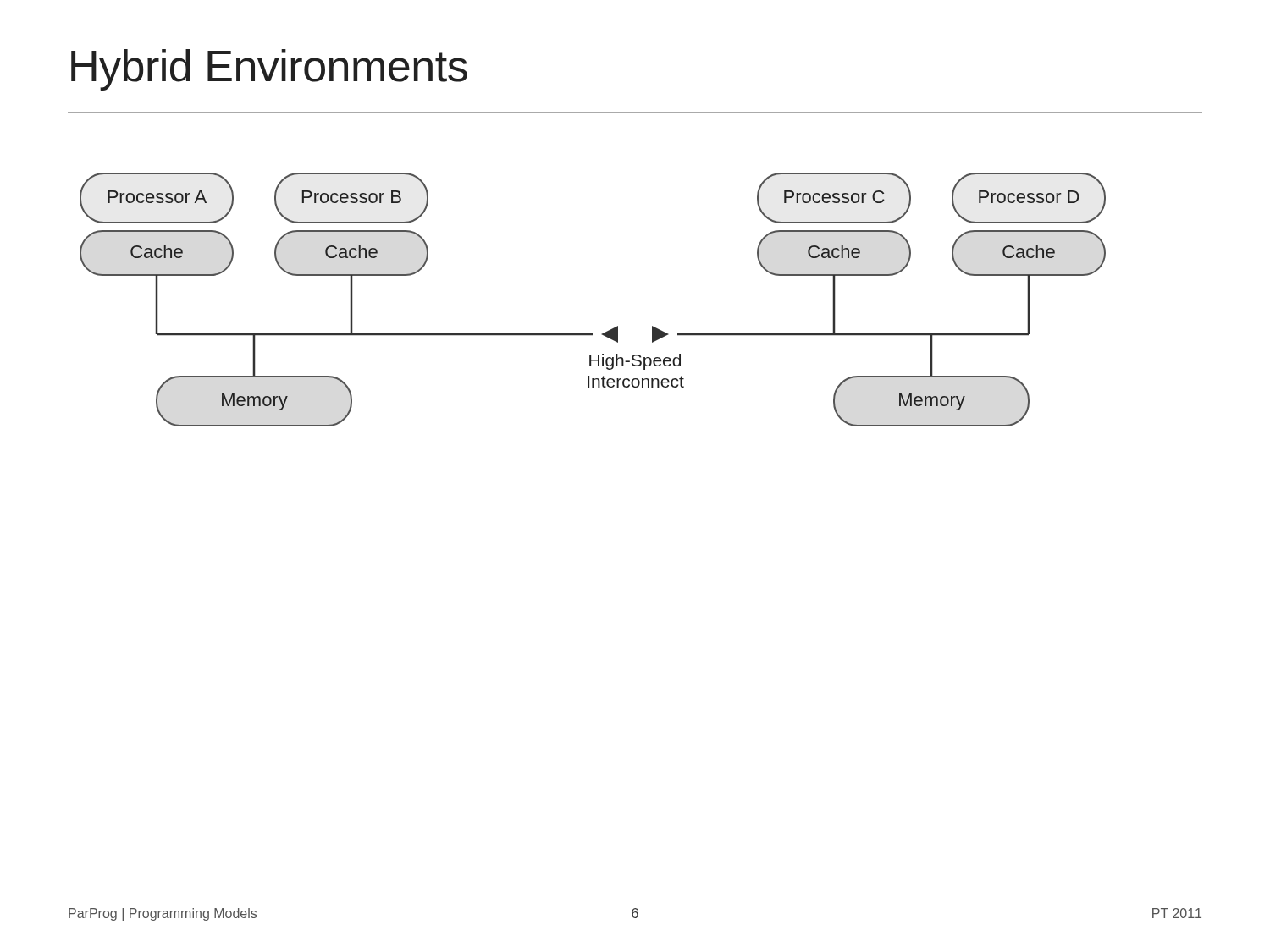Locate the schematic
The height and width of the screenshot is (952, 1270).
coord(635,351)
